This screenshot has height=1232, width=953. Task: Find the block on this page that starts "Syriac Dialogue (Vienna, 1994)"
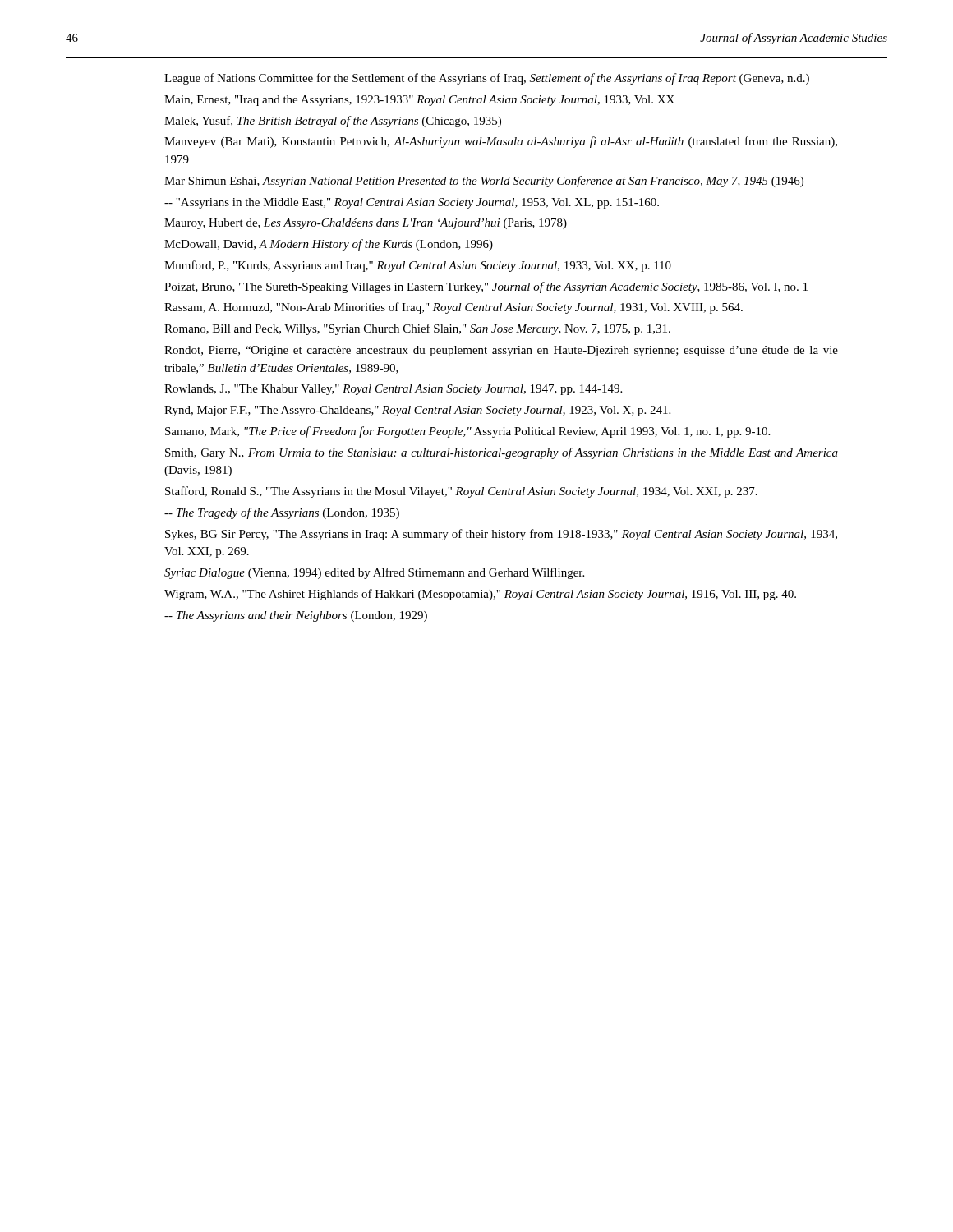tap(375, 572)
